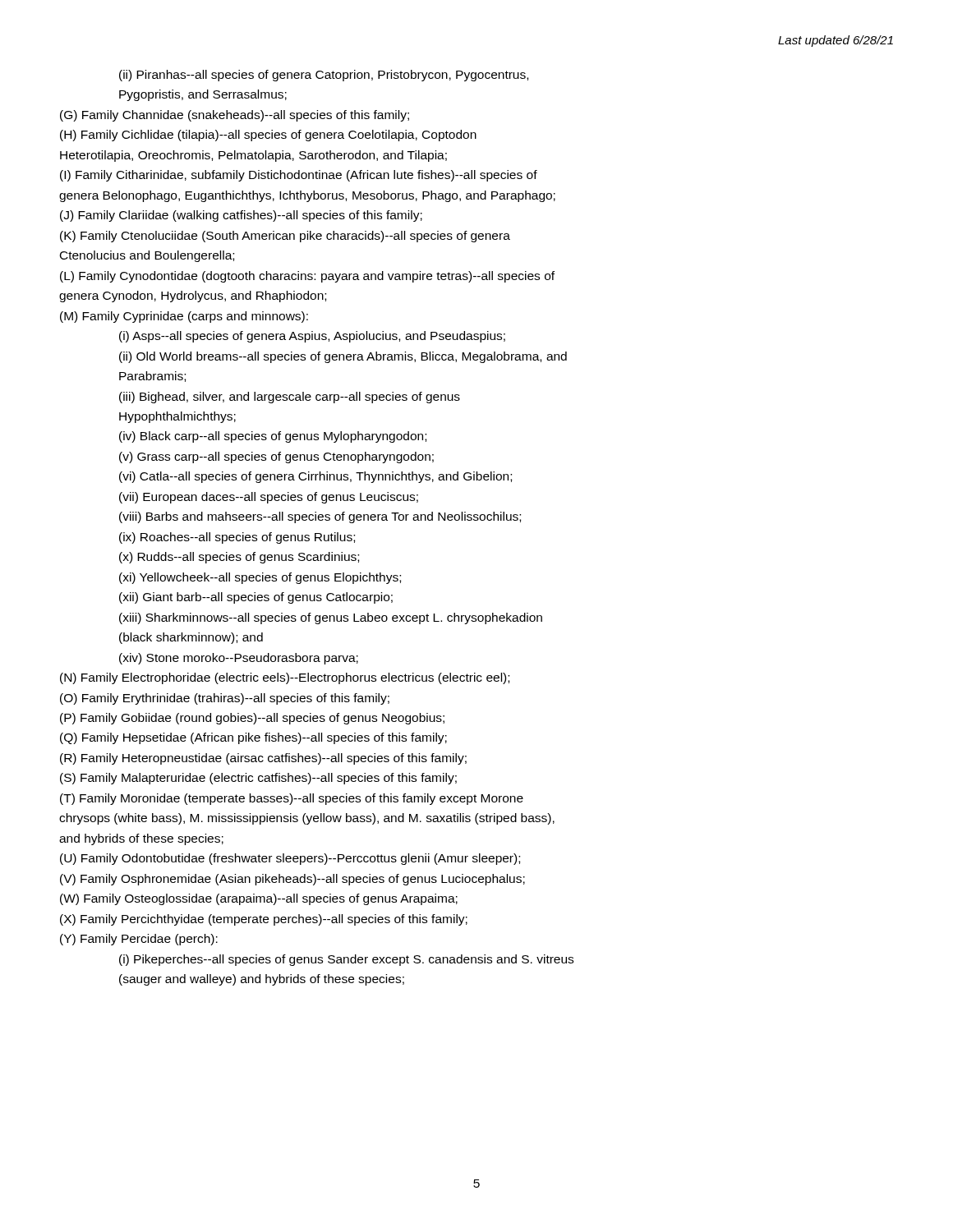Navigate to the passage starting "(viii) Barbs and mahseers--all"

coord(506,517)
